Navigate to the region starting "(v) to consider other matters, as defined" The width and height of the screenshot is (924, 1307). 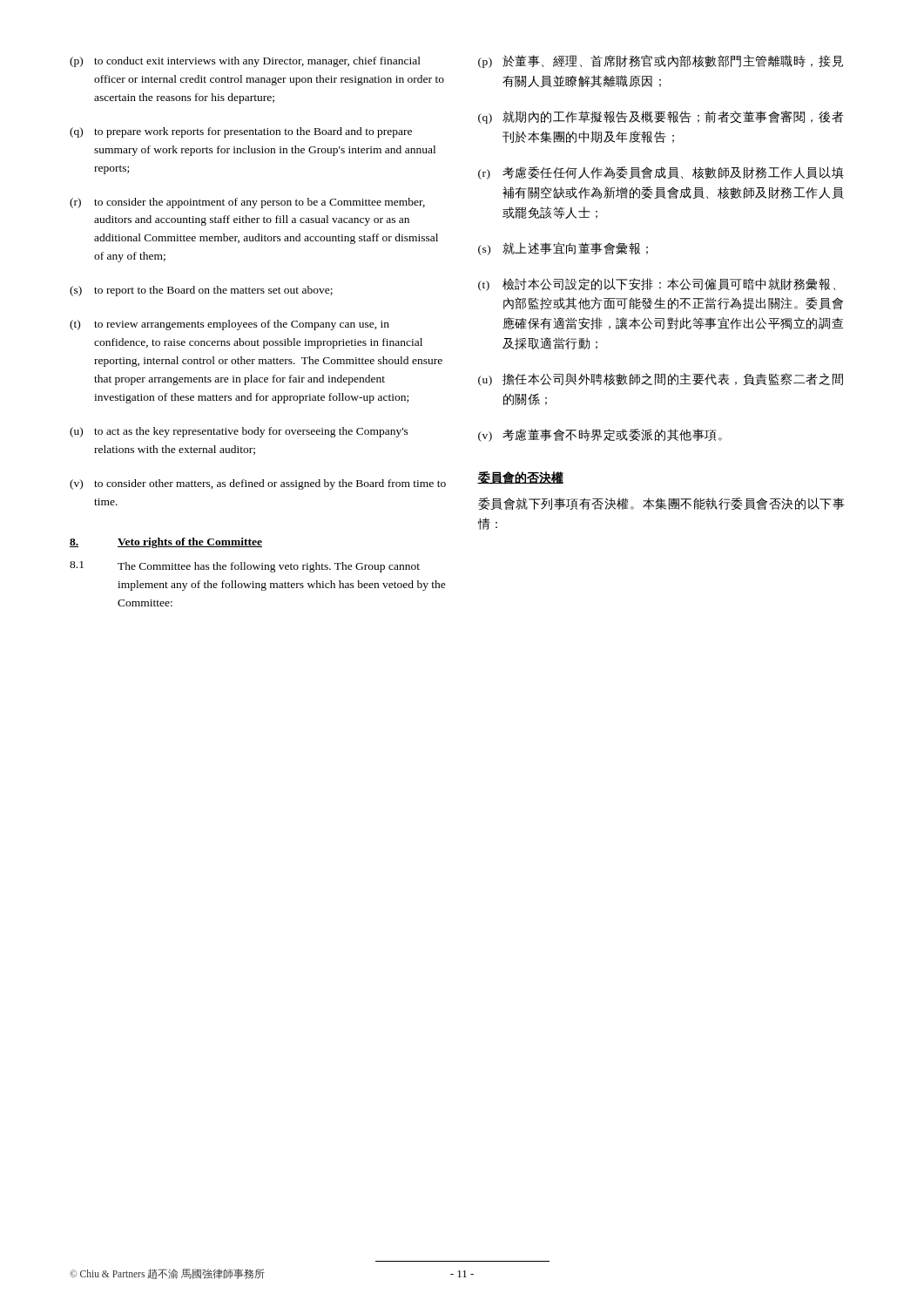(x=258, y=493)
